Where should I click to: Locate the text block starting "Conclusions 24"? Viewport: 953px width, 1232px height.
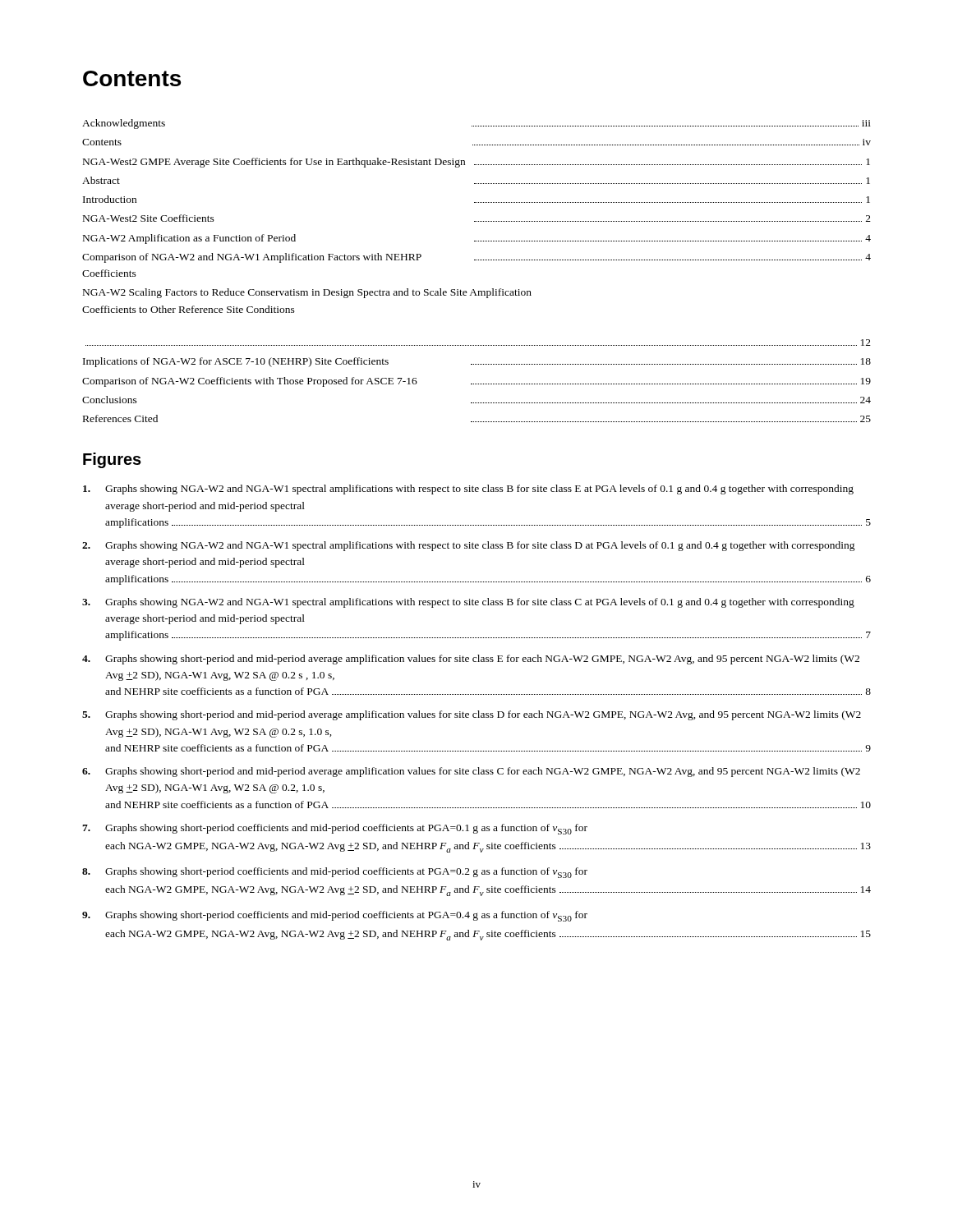[476, 400]
